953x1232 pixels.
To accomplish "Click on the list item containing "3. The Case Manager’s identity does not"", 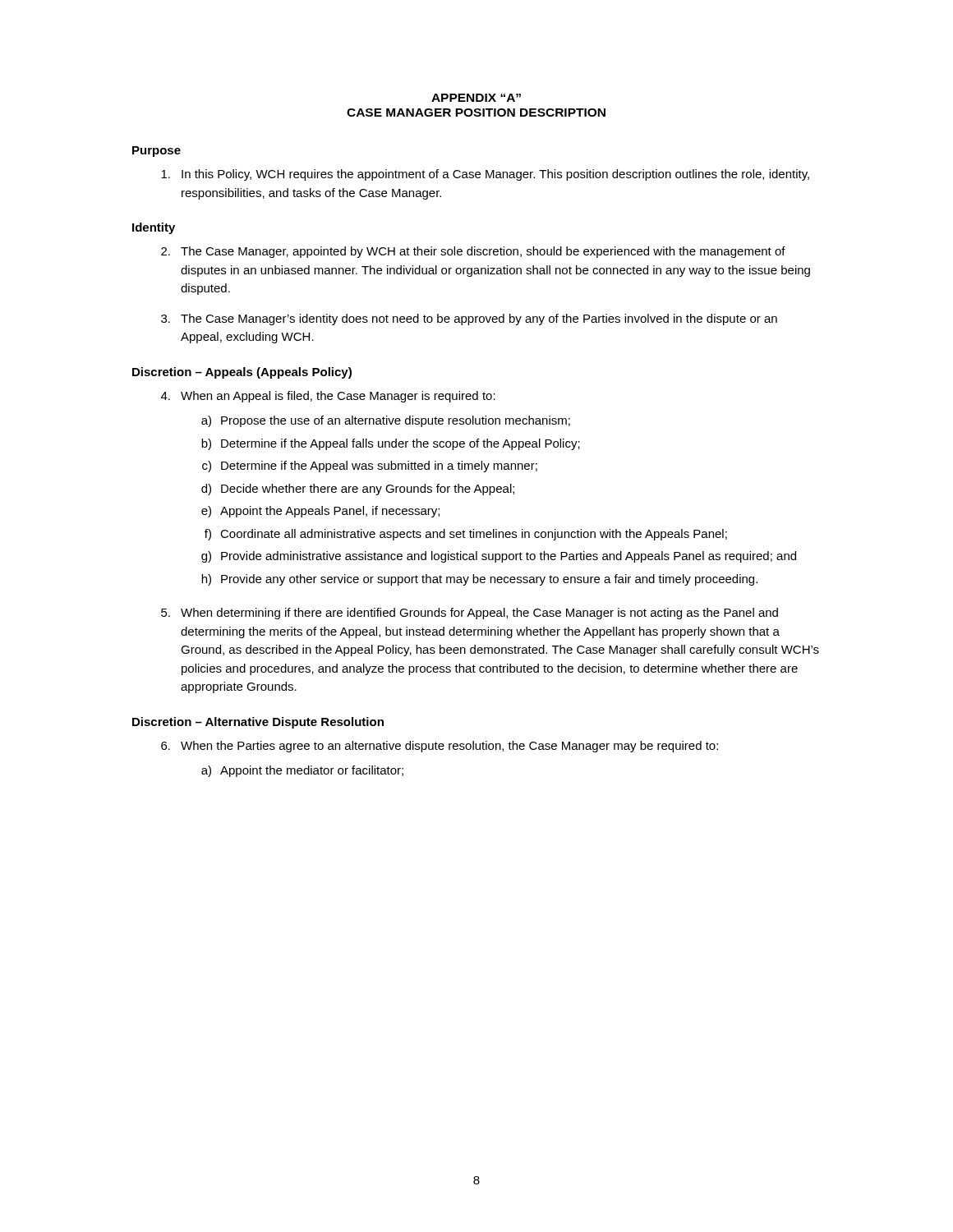I will click(x=481, y=328).
